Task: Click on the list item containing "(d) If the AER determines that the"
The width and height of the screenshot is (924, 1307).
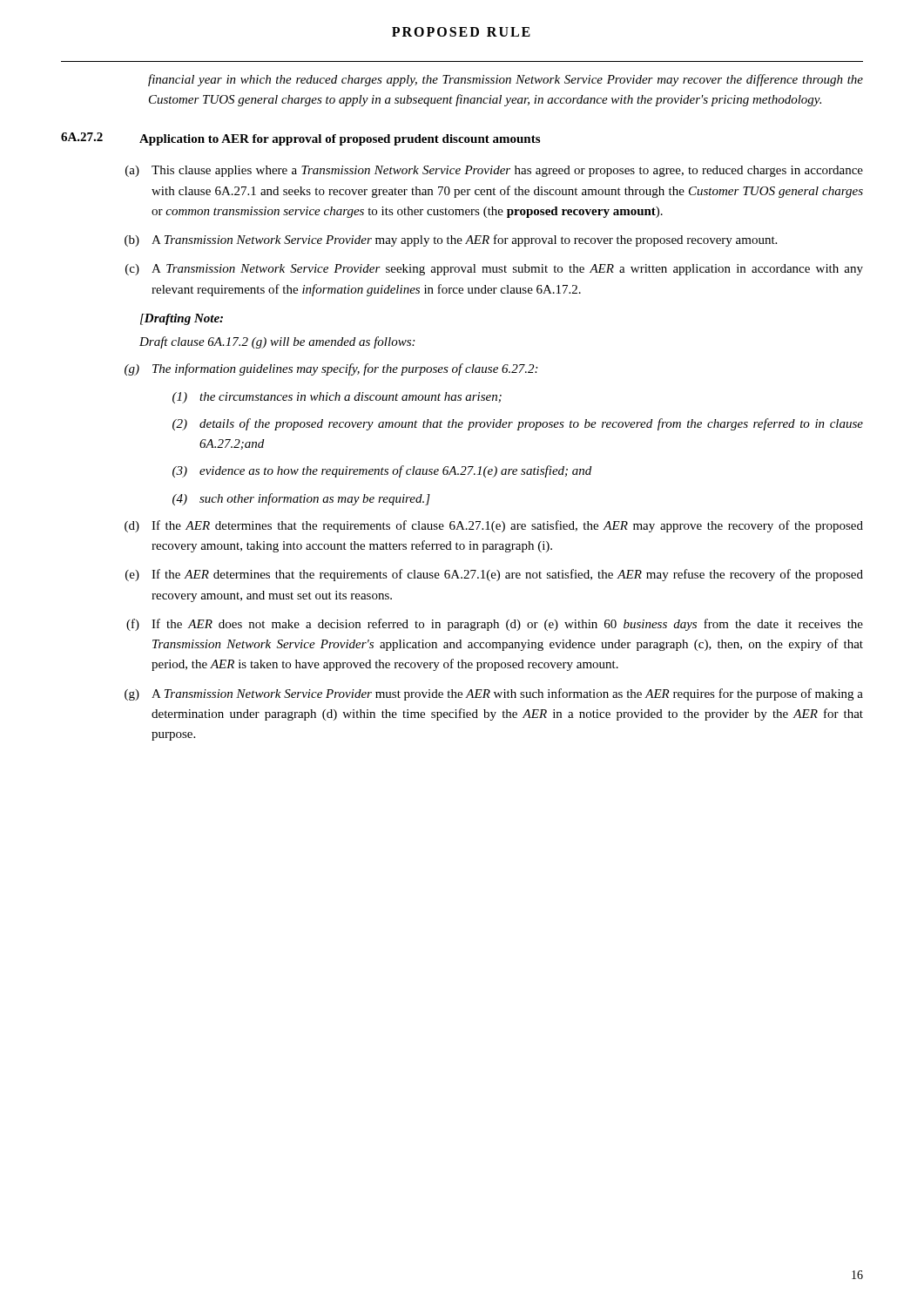Action: [x=462, y=536]
